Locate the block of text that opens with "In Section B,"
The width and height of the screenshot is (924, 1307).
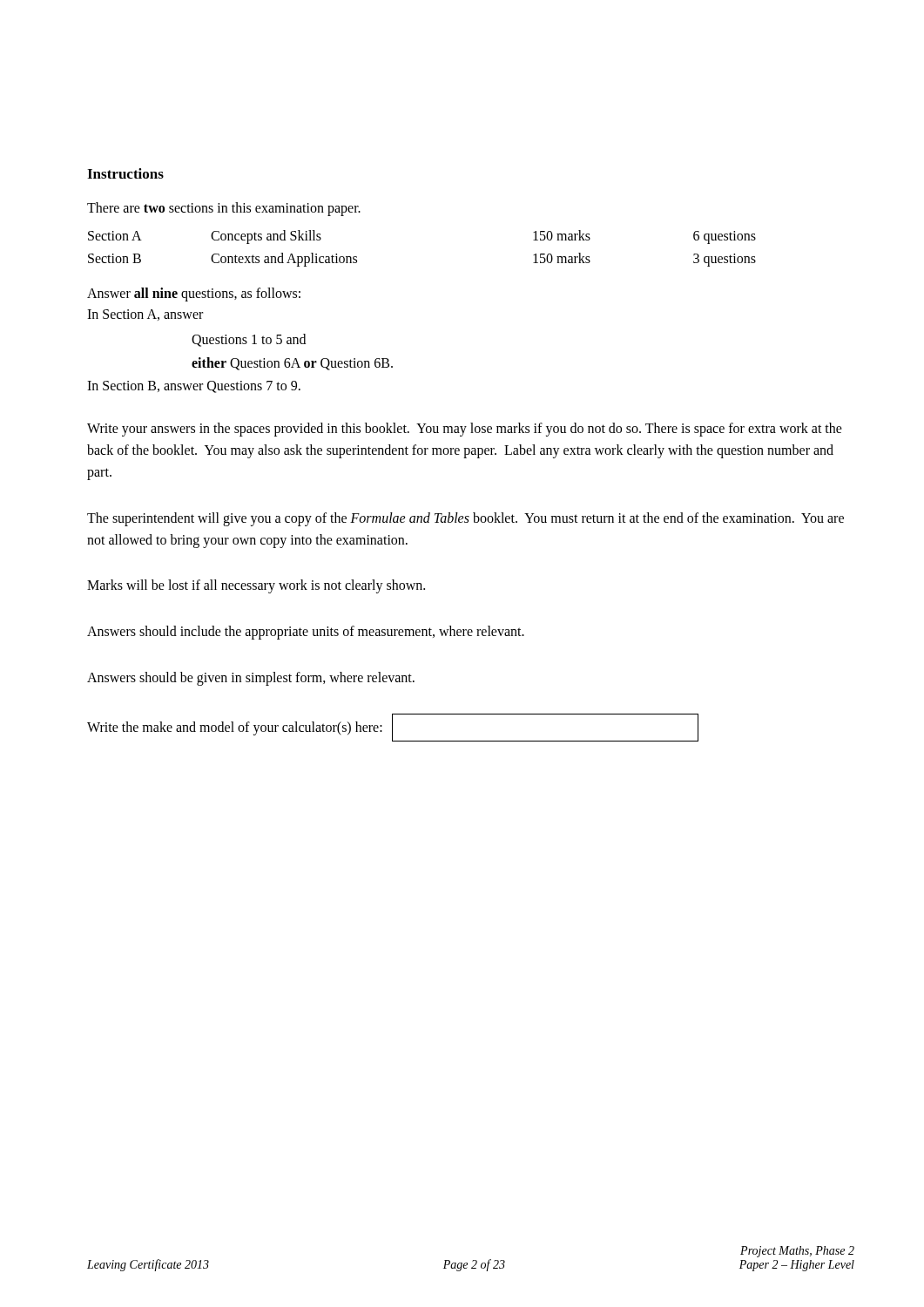coord(194,386)
